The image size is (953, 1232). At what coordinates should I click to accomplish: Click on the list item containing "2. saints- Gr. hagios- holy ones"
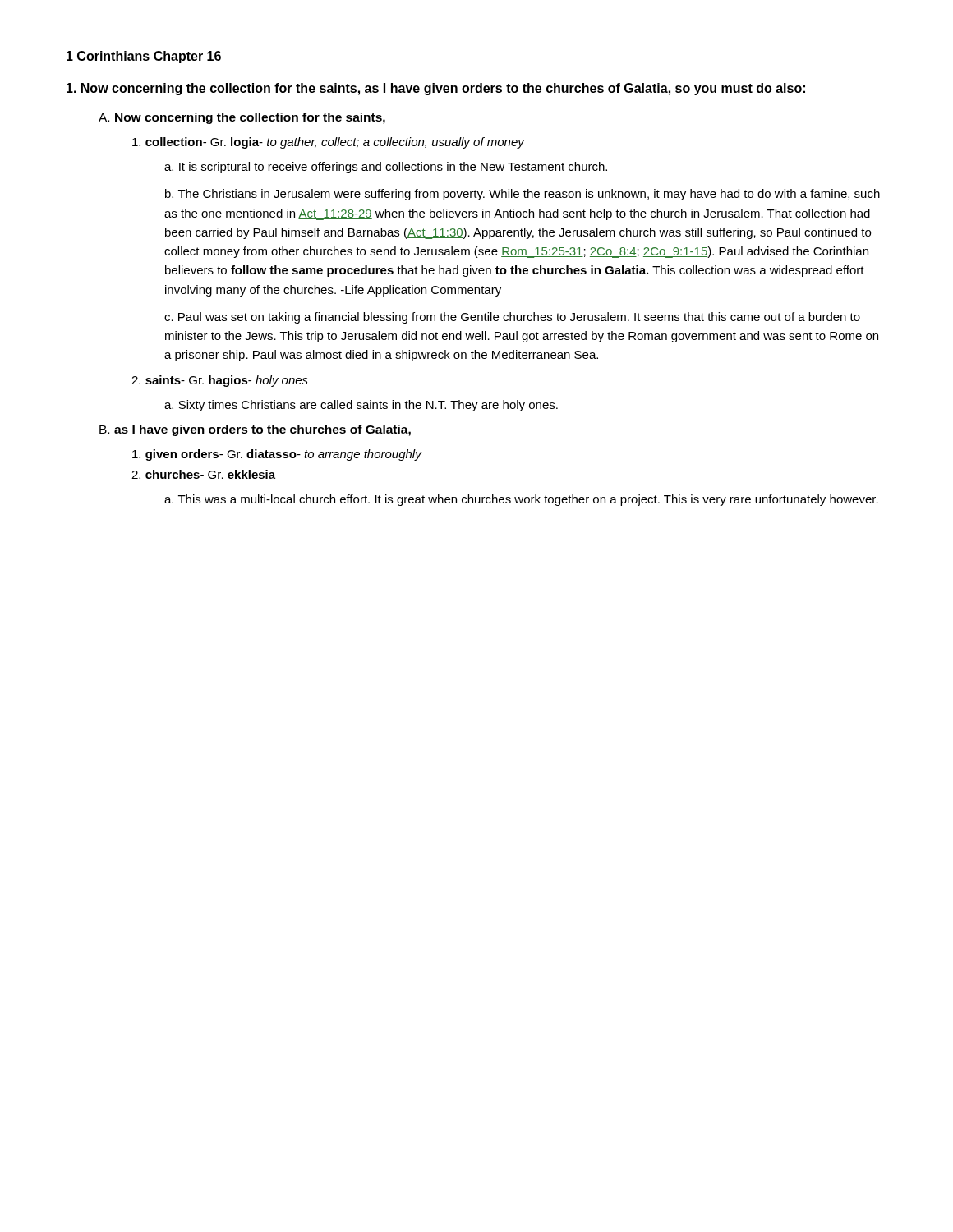click(220, 379)
